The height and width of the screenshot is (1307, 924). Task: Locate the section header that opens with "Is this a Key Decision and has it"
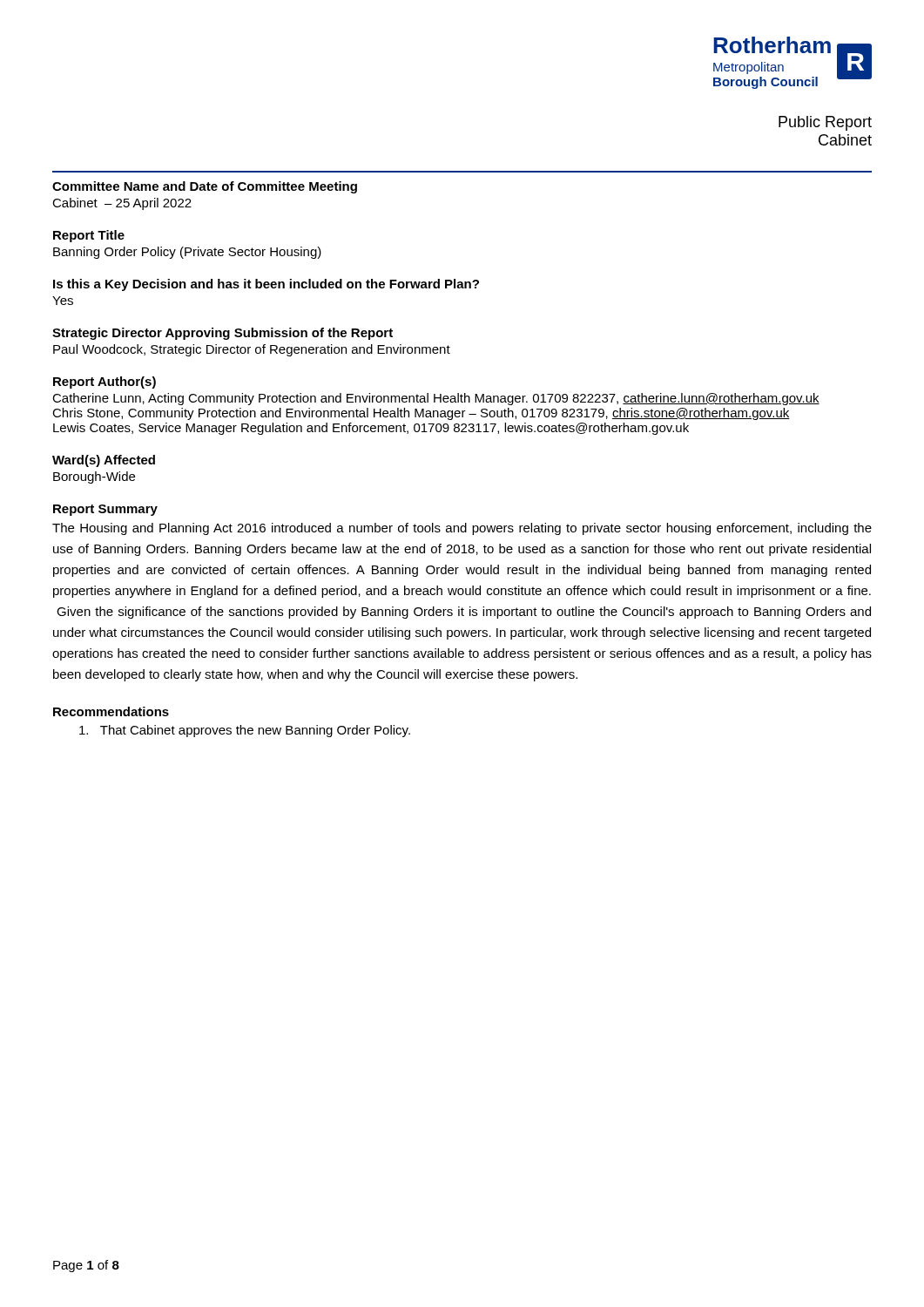tap(266, 284)
